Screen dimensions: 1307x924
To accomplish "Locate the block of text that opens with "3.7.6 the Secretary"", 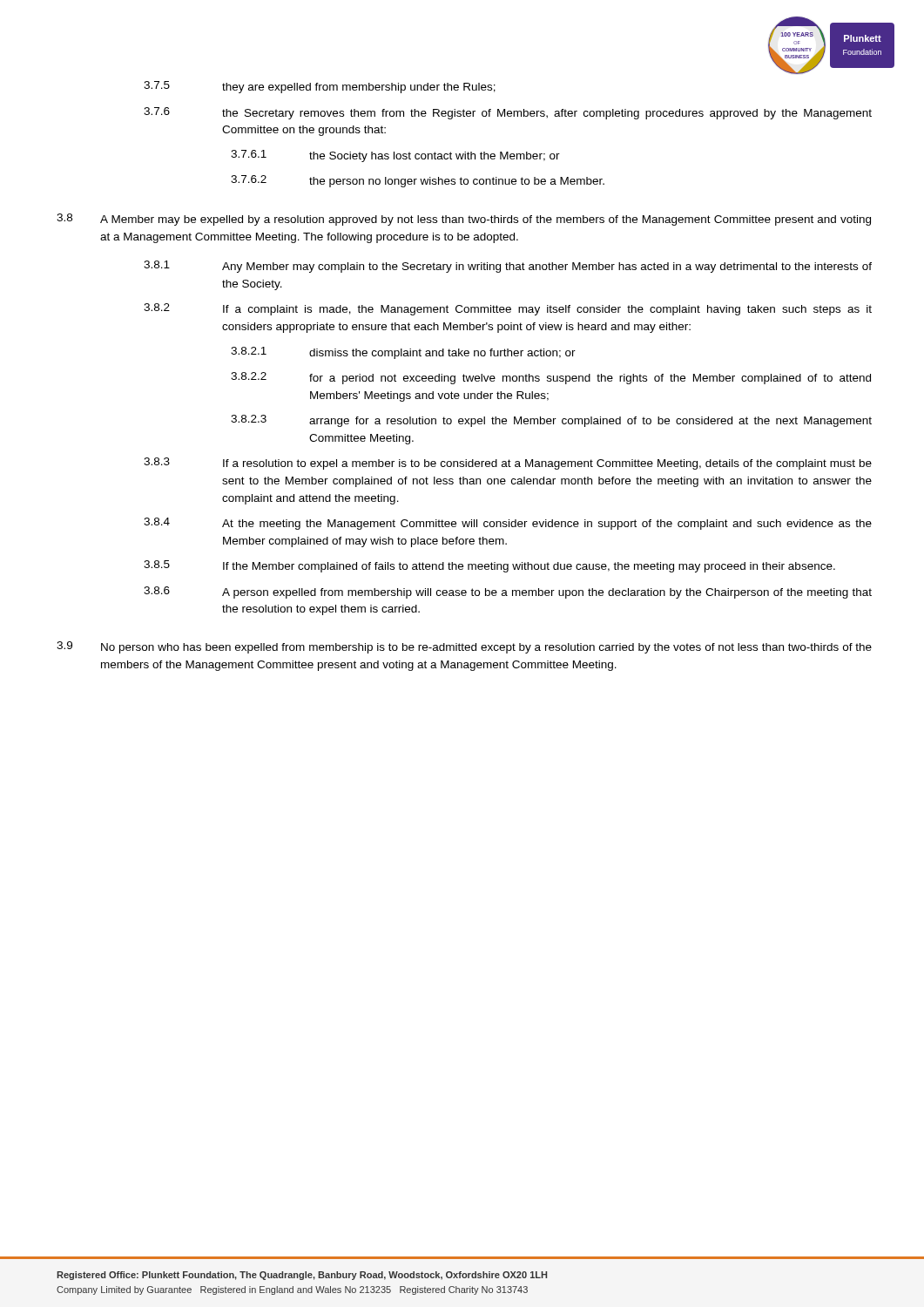I will tap(508, 121).
